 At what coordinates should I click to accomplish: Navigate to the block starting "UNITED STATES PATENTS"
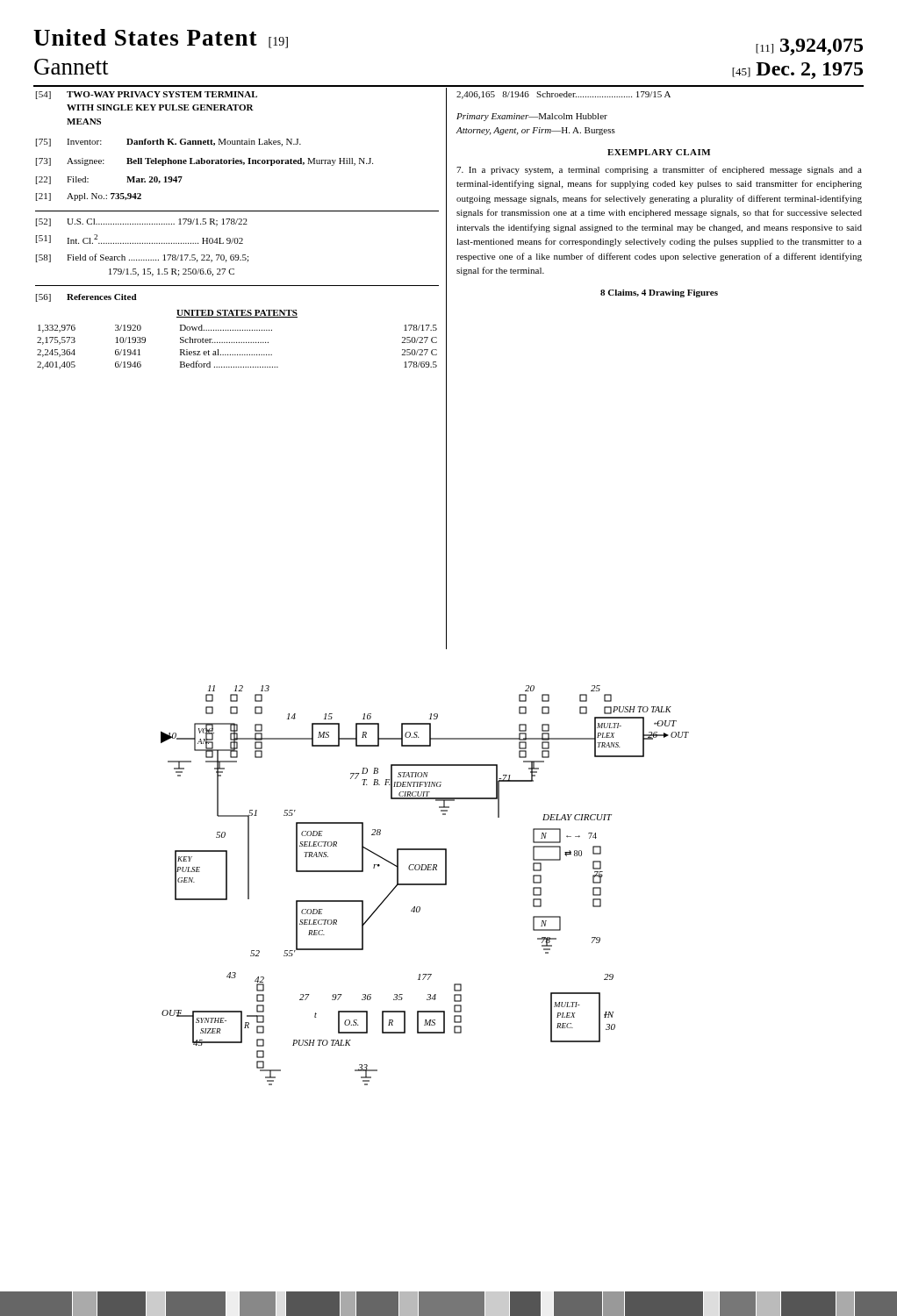click(x=237, y=313)
